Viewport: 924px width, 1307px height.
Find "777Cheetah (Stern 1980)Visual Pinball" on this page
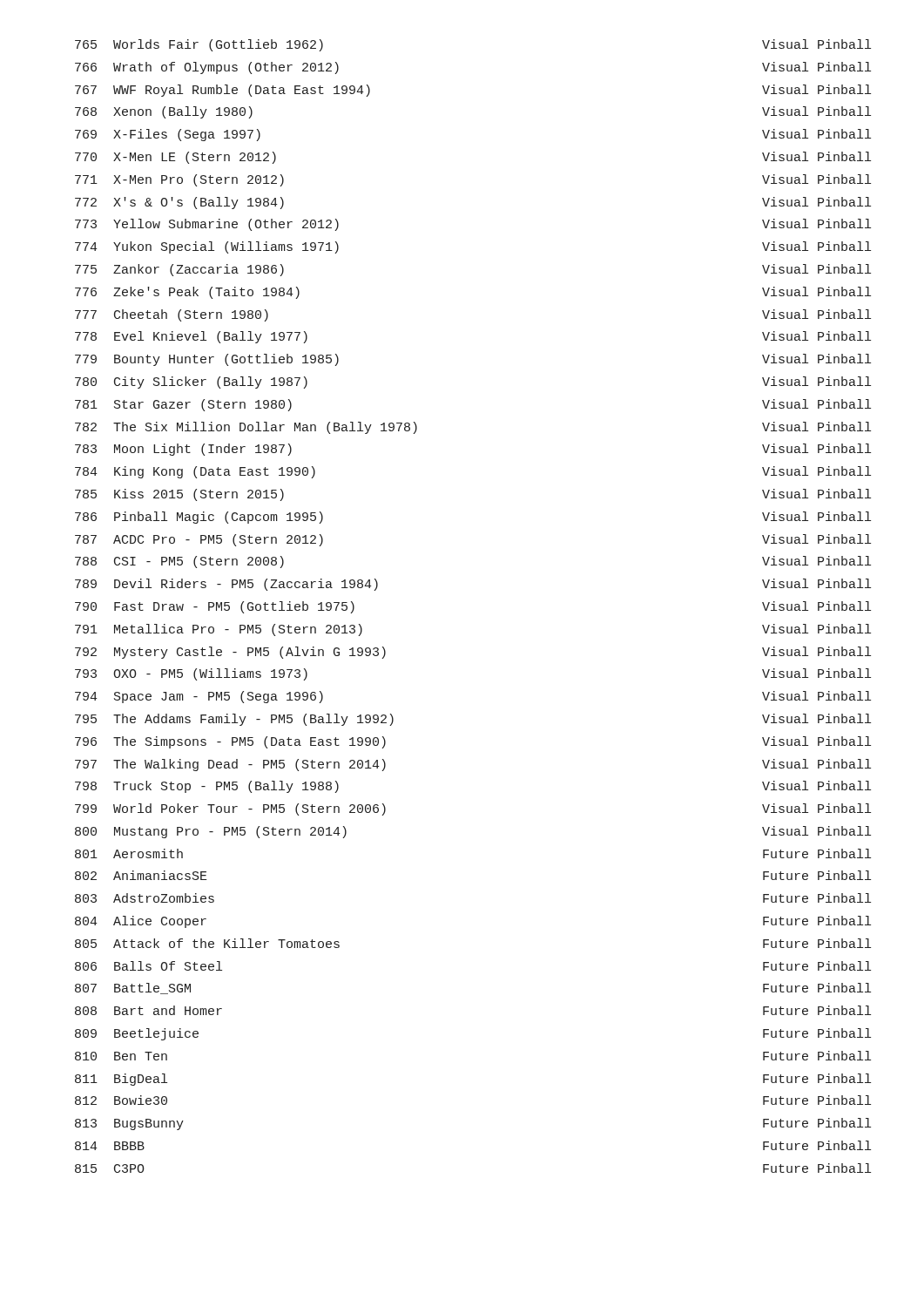[x=188, y=315]
